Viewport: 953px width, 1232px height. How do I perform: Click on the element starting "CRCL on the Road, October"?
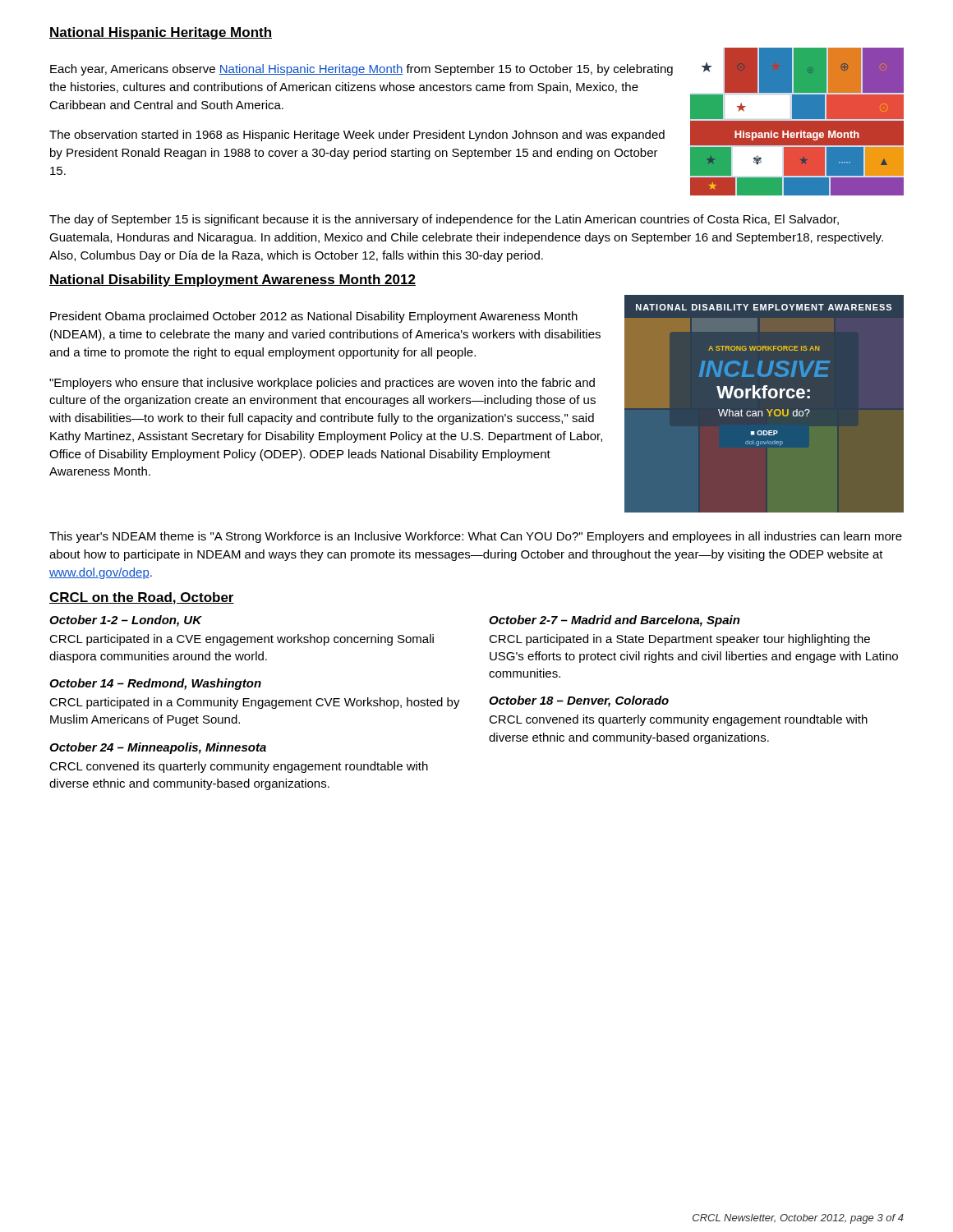[x=142, y=598]
